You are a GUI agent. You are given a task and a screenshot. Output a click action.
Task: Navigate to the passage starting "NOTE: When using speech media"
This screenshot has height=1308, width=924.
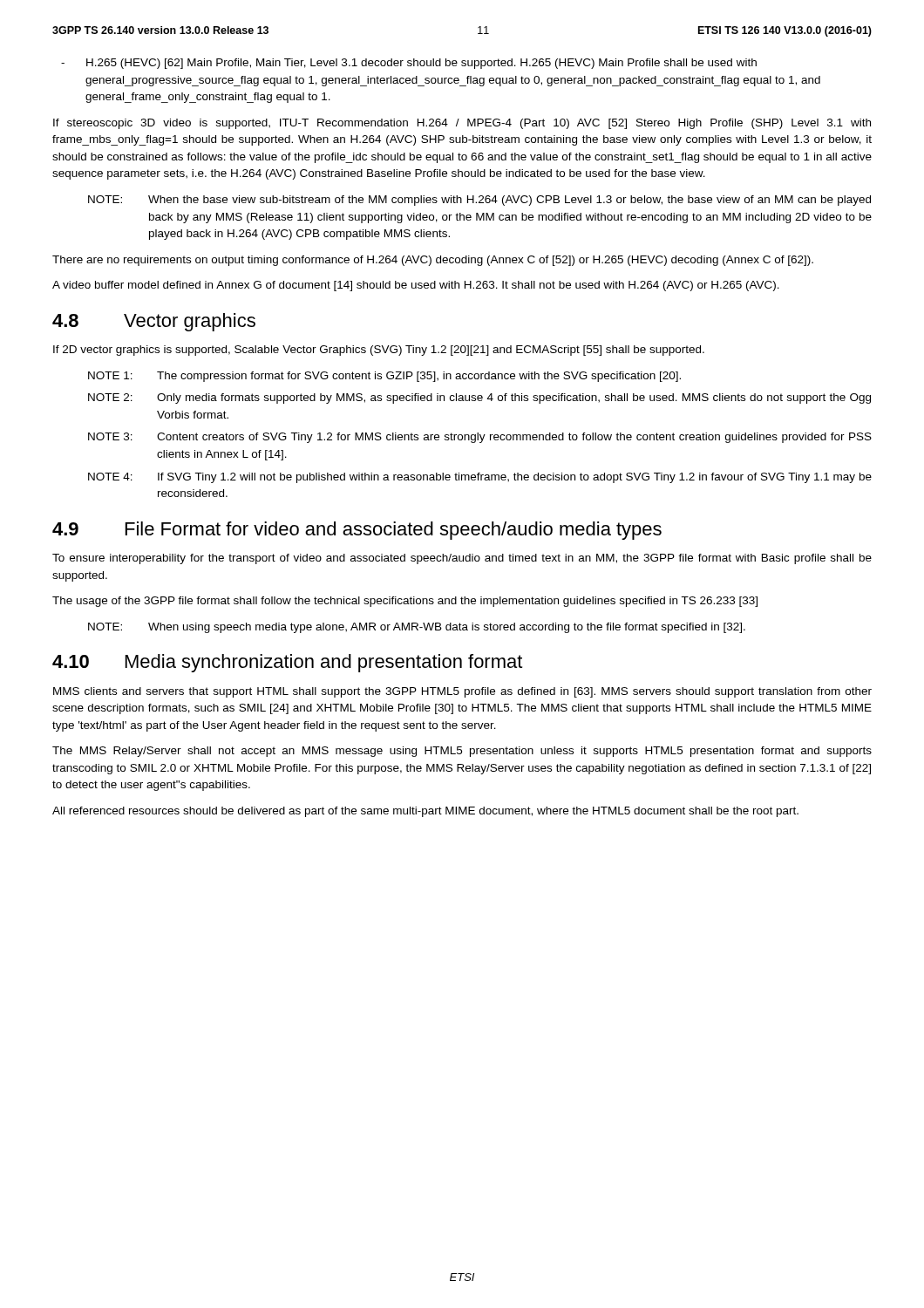click(479, 627)
